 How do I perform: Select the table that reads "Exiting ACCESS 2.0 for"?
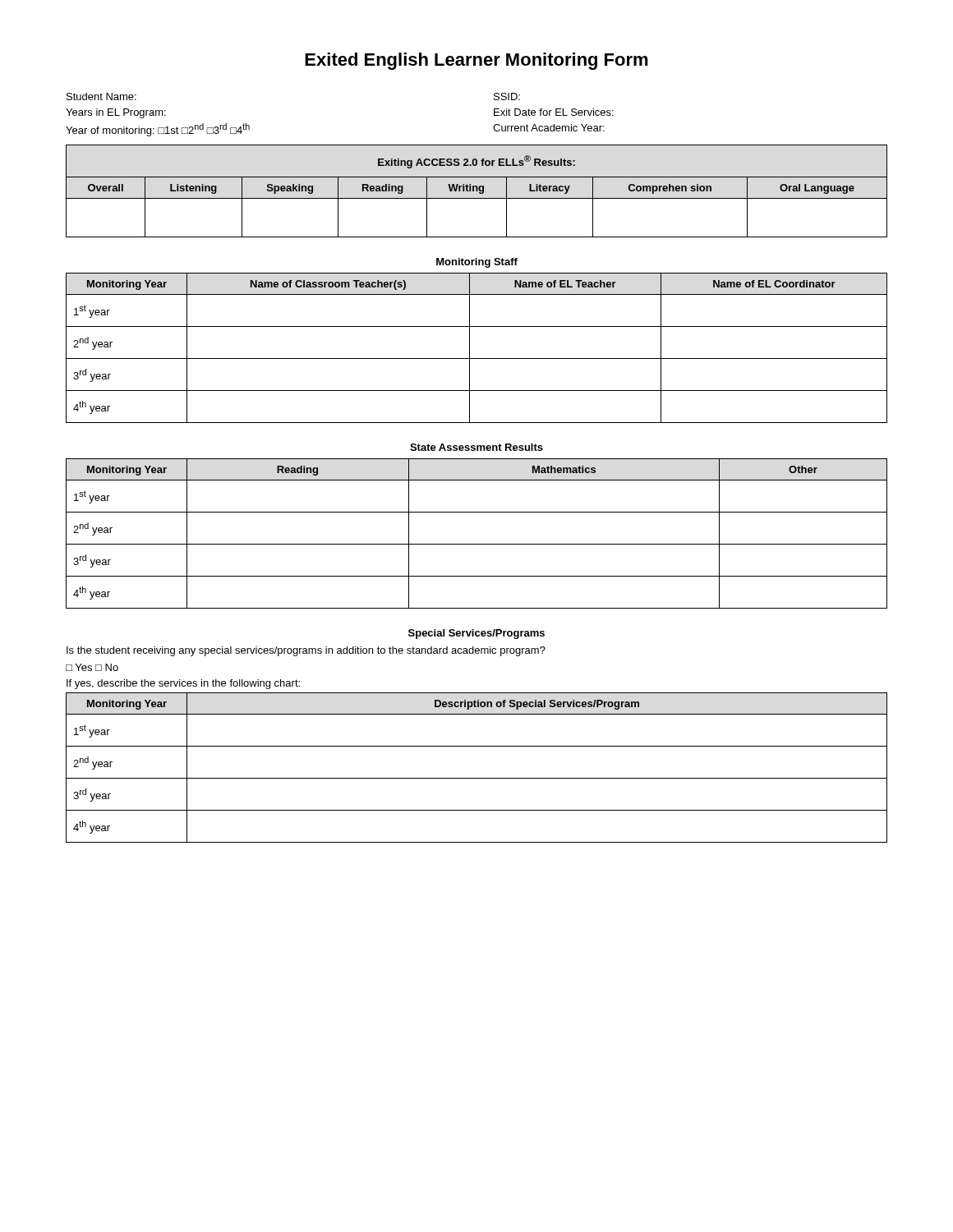coord(476,191)
